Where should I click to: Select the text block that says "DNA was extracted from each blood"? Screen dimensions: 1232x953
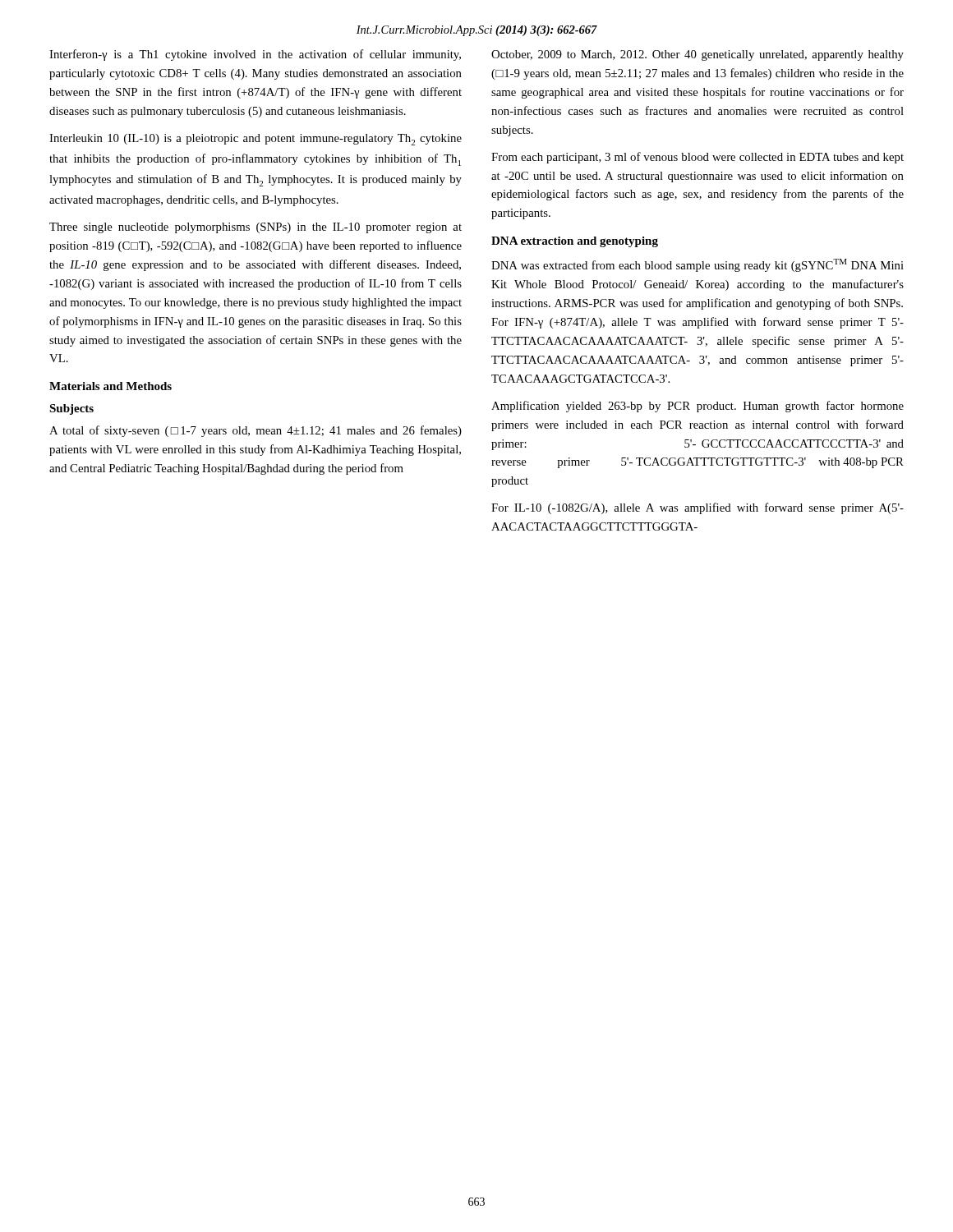coord(698,322)
